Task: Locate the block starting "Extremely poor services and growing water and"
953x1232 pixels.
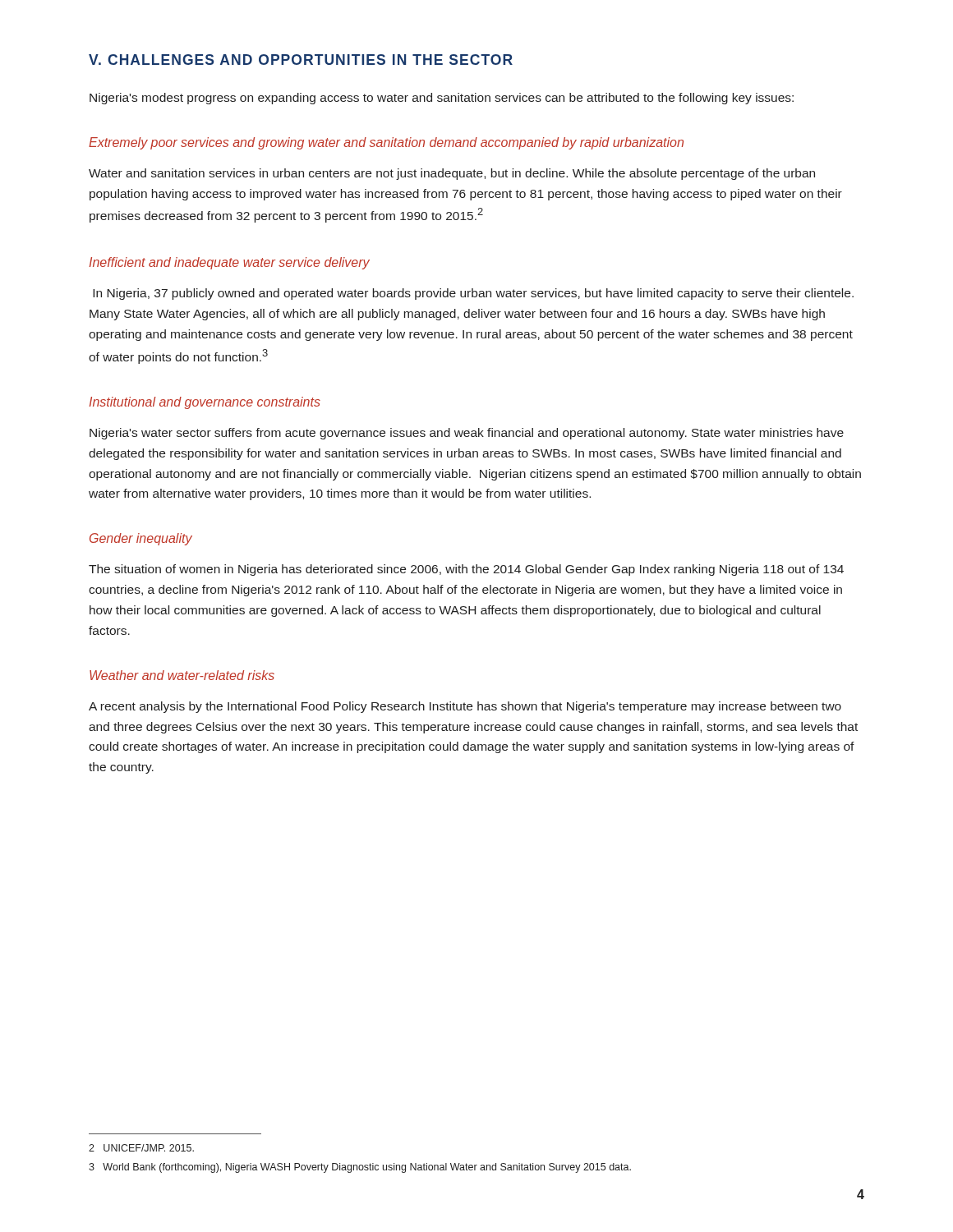Action: click(386, 142)
